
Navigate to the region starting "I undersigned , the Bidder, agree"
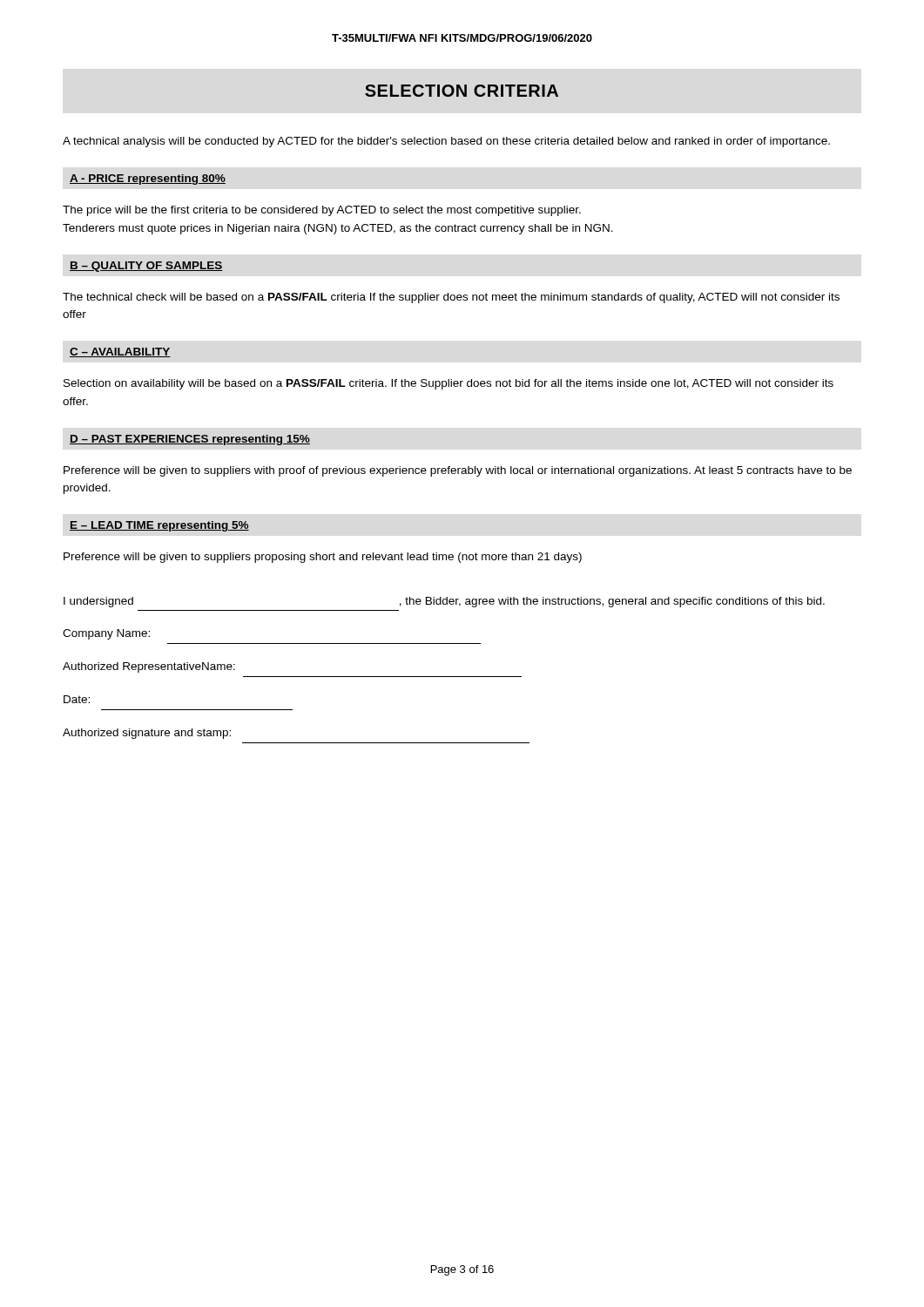coord(462,667)
